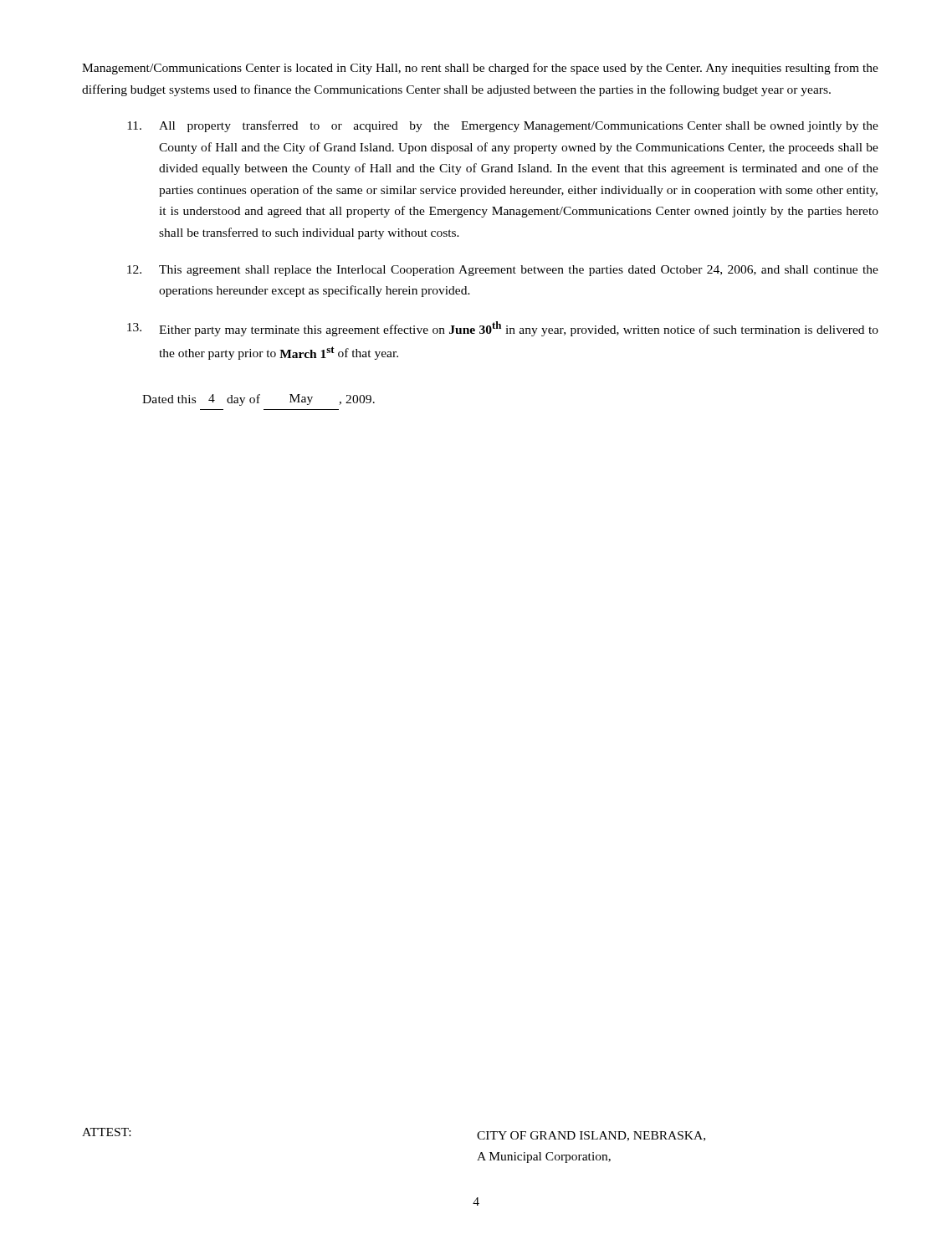Find the element starting "Dated this 4 day of"
This screenshot has height=1255, width=952.
pyautogui.click(x=259, y=399)
